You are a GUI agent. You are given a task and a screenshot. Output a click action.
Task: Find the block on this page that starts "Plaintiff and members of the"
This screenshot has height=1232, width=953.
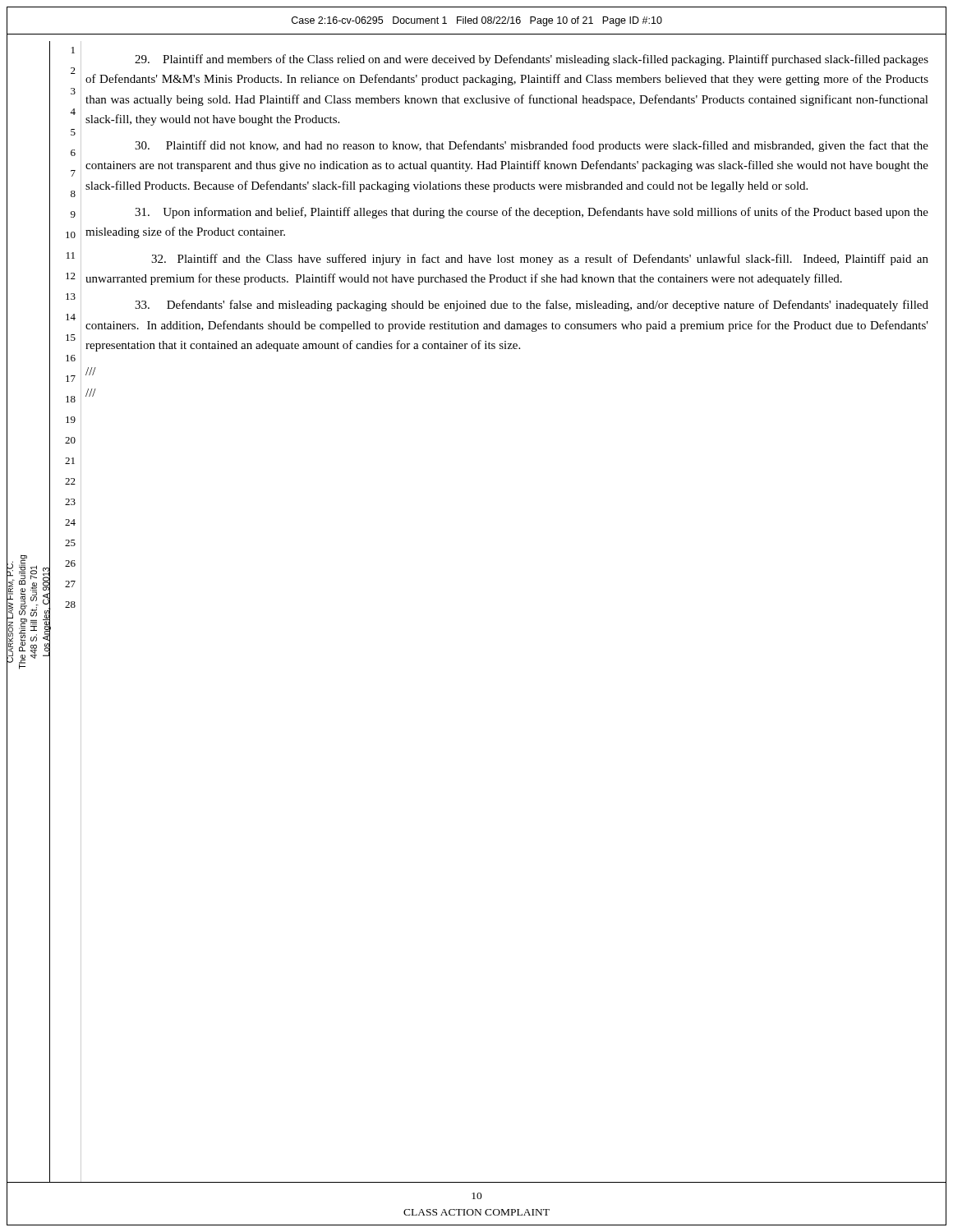507,89
